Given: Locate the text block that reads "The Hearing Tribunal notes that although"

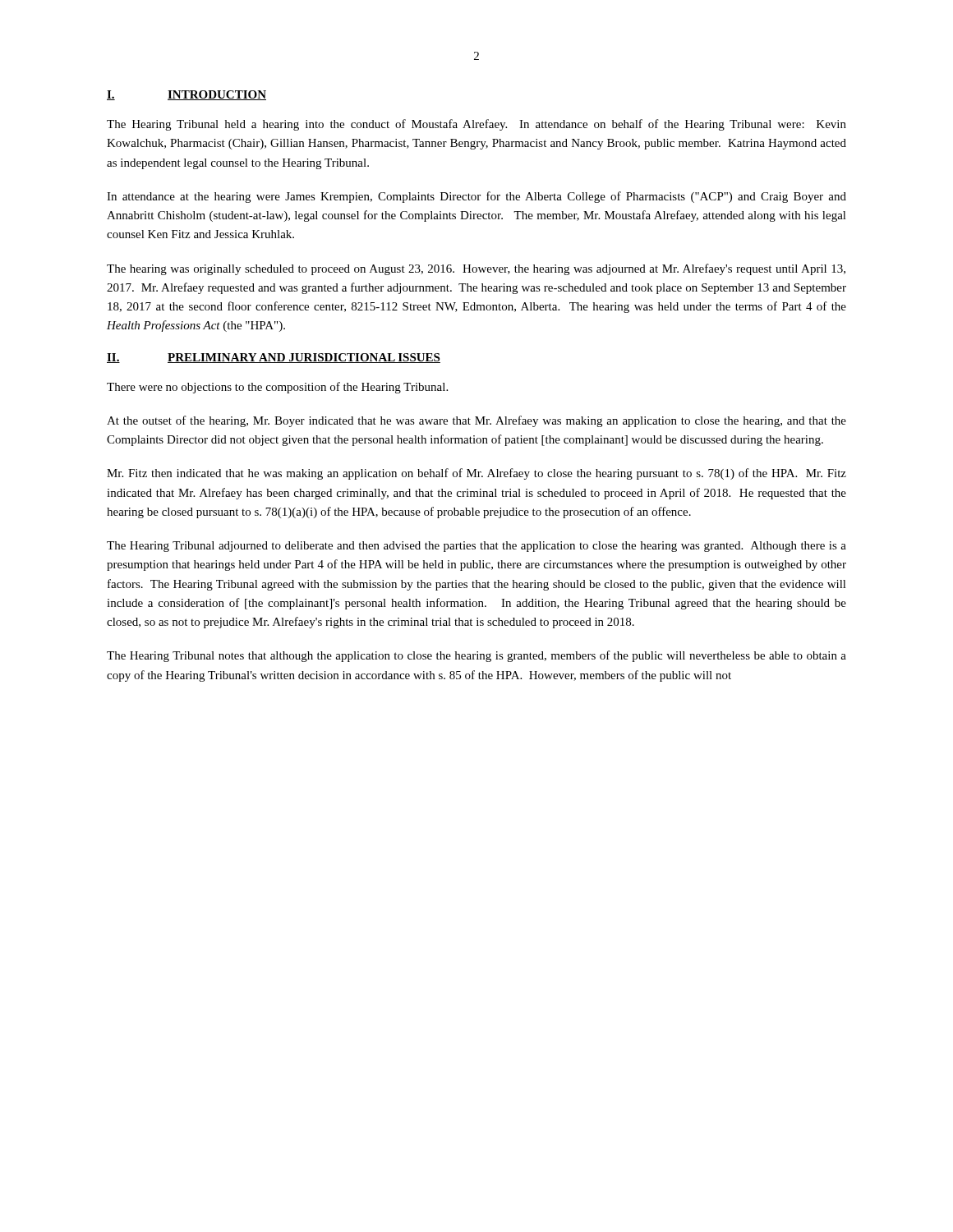Looking at the screenshot, I should (476, 665).
